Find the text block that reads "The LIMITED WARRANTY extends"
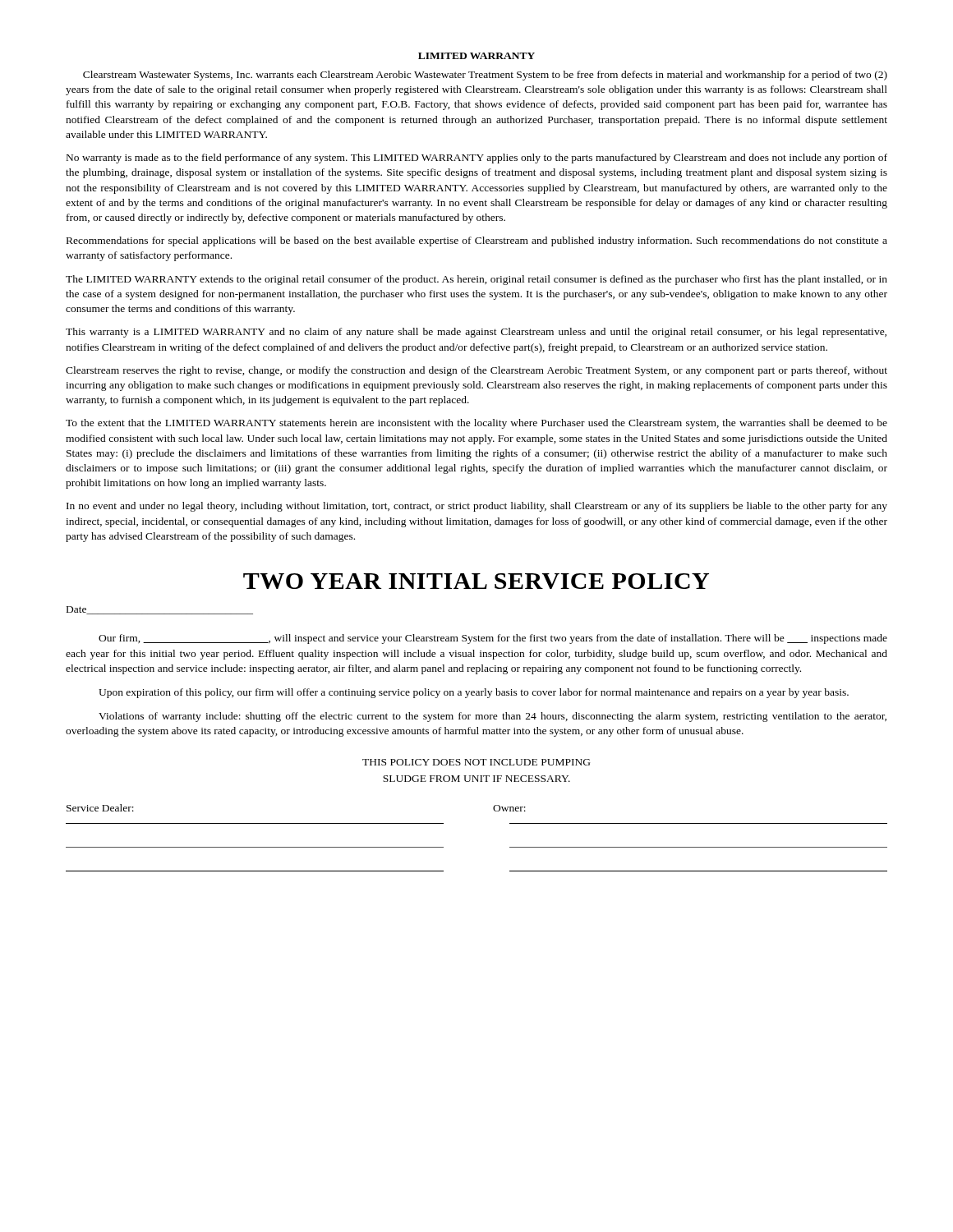 [476, 294]
